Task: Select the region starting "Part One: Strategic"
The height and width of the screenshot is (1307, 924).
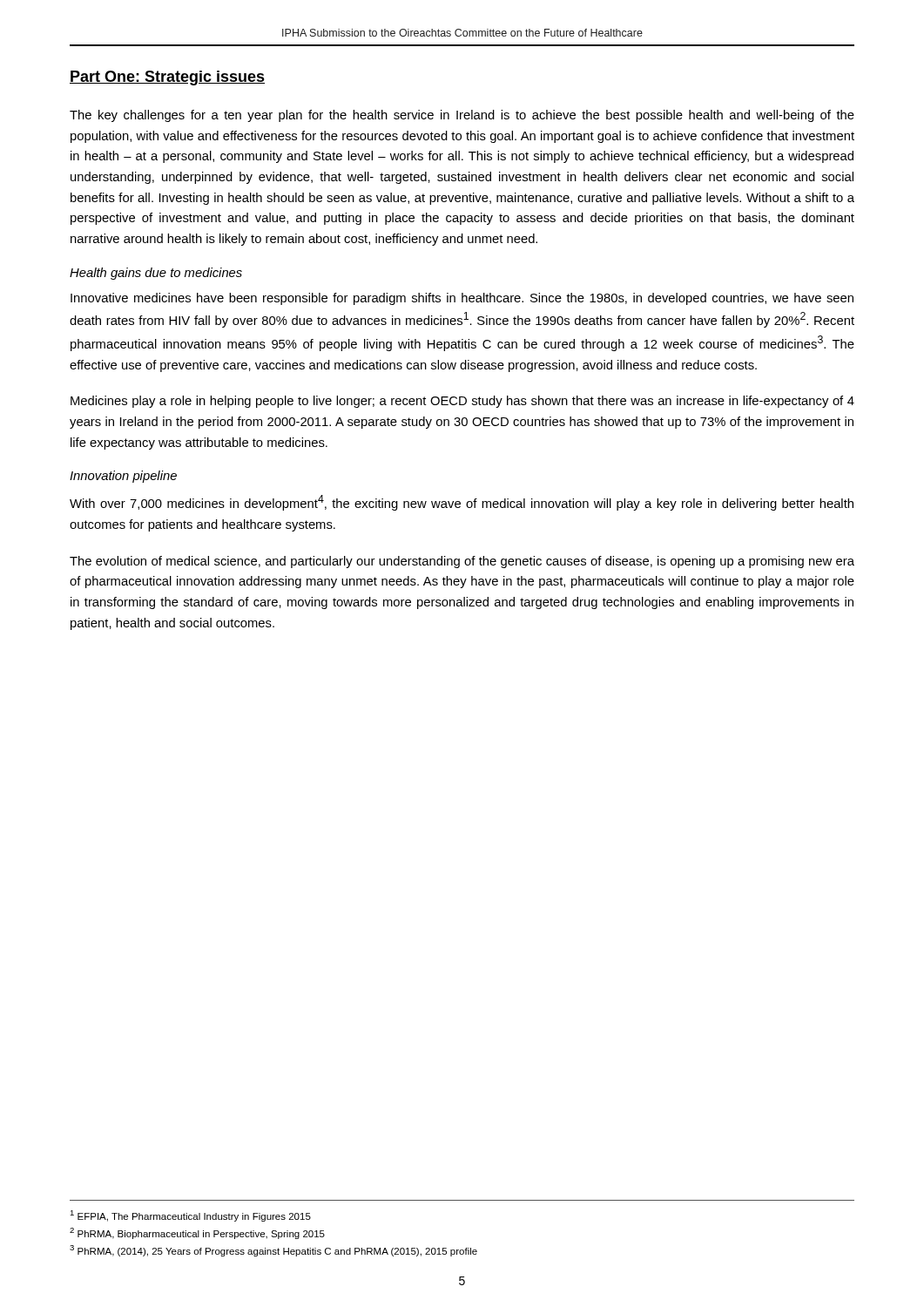Action: tap(167, 77)
